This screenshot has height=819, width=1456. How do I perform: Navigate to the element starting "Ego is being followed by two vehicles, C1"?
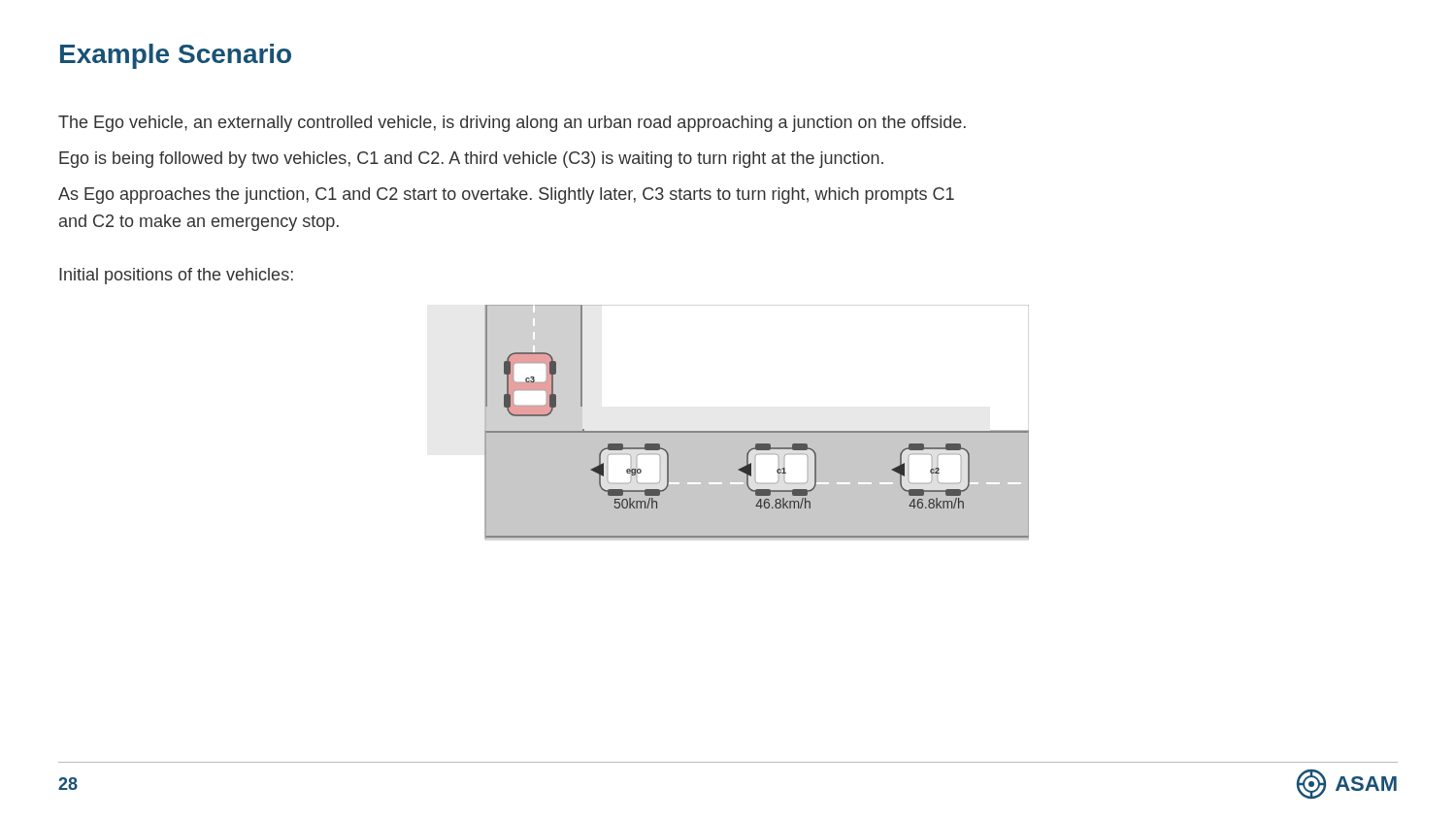pos(471,158)
